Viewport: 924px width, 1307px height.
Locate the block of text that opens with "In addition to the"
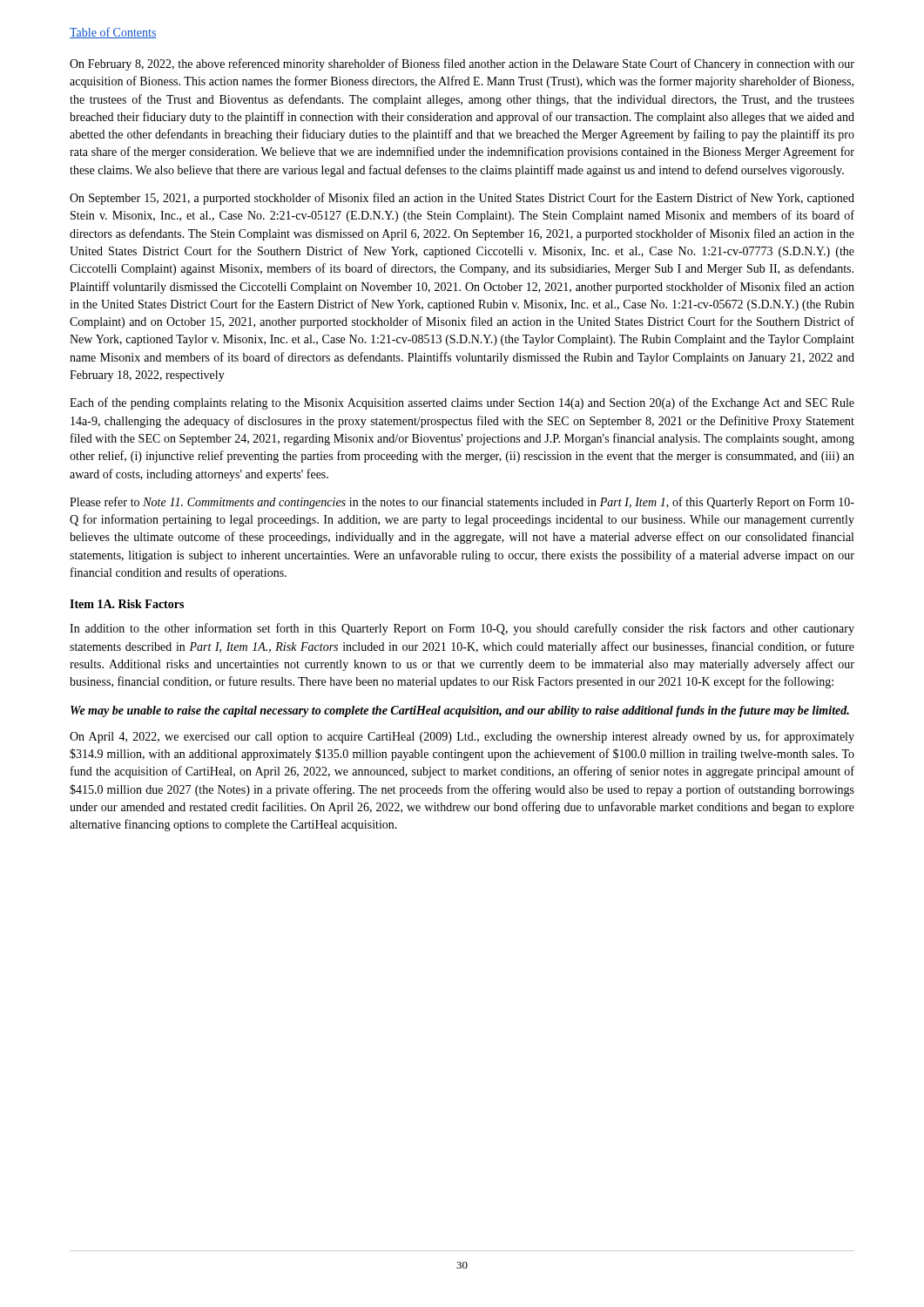point(462,656)
